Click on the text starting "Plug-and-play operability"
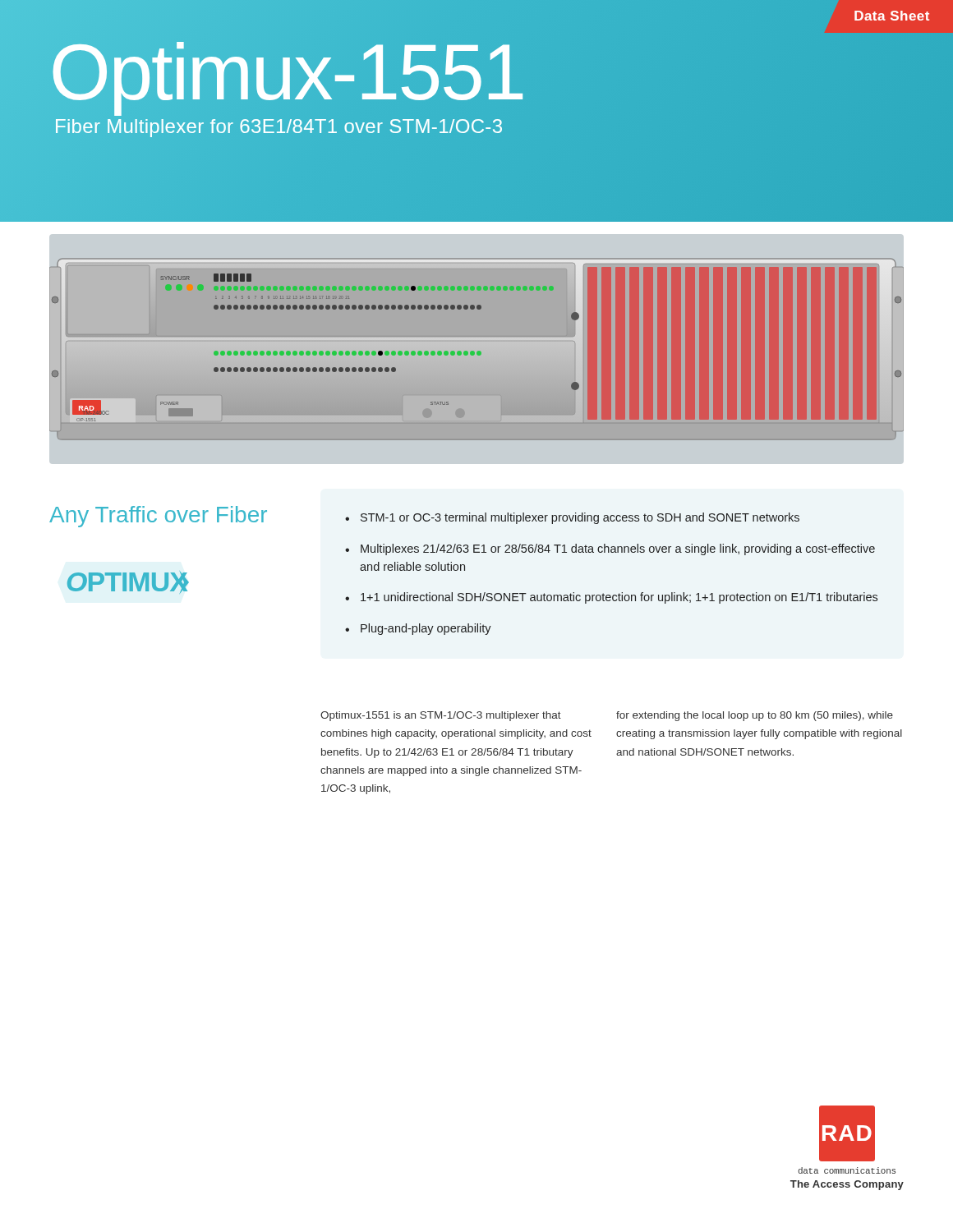 pyautogui.click(x=425, y=628)
